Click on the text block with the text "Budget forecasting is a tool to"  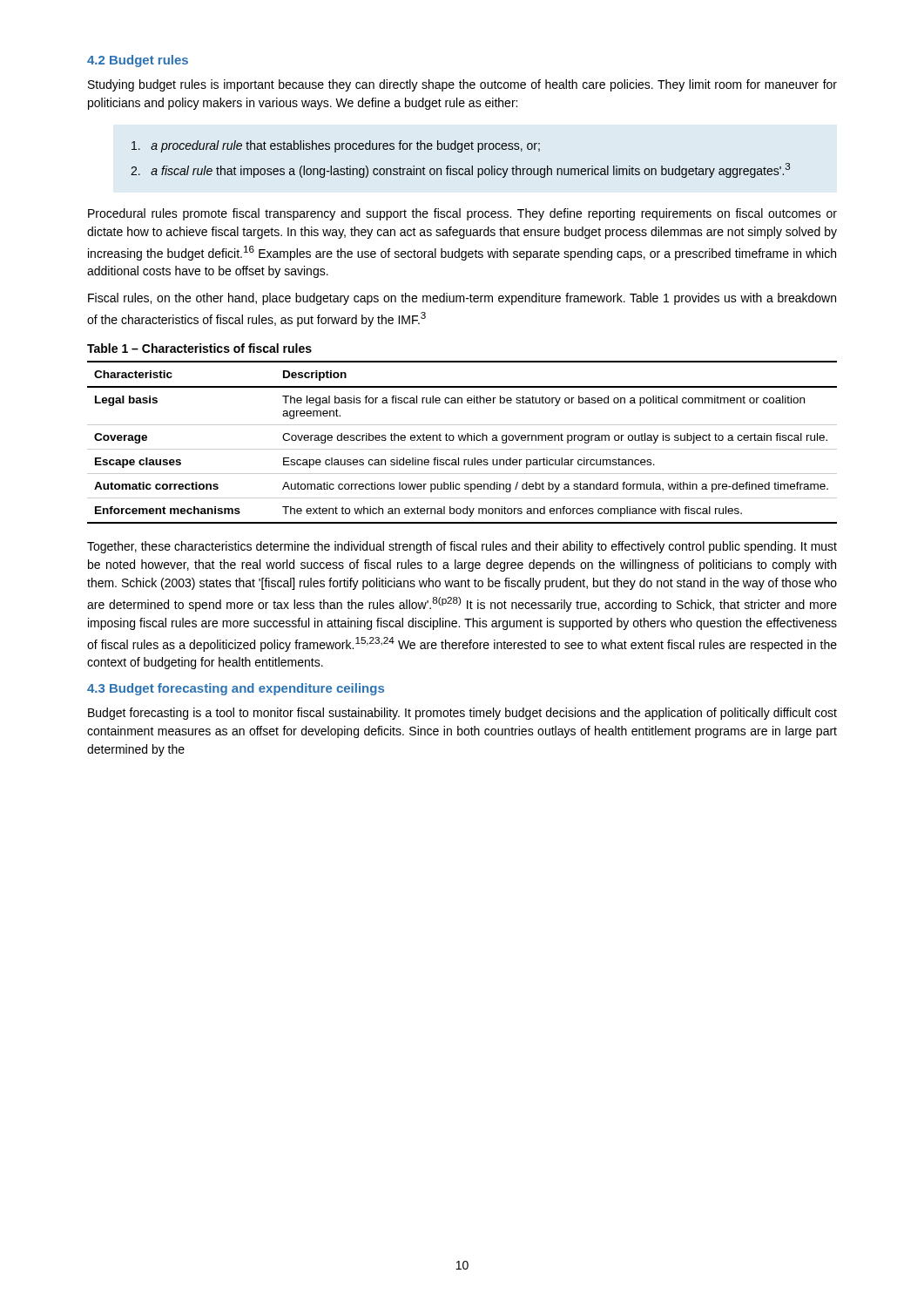[462, 732]
